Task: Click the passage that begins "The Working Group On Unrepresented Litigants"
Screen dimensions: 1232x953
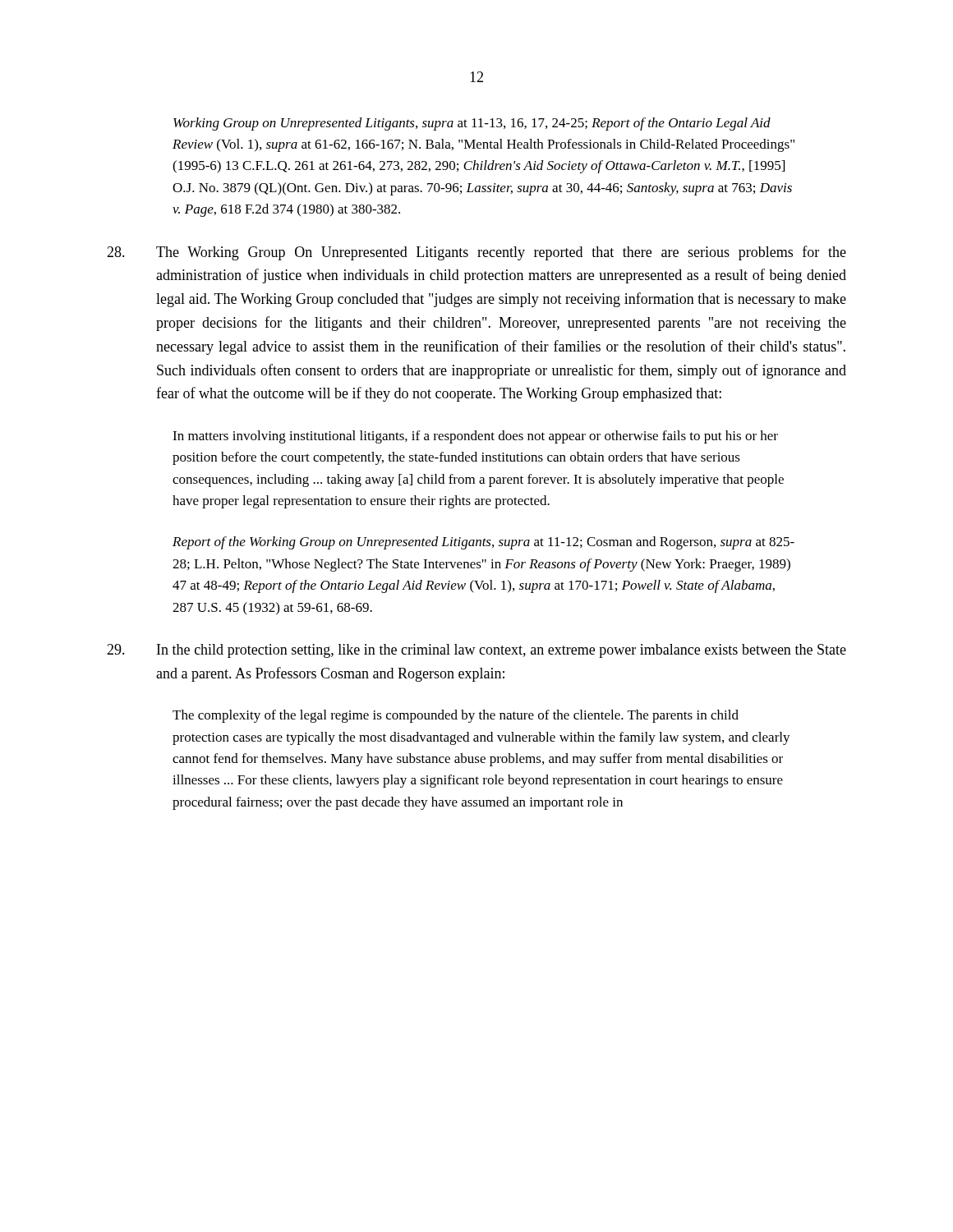Action: (476, 323)
